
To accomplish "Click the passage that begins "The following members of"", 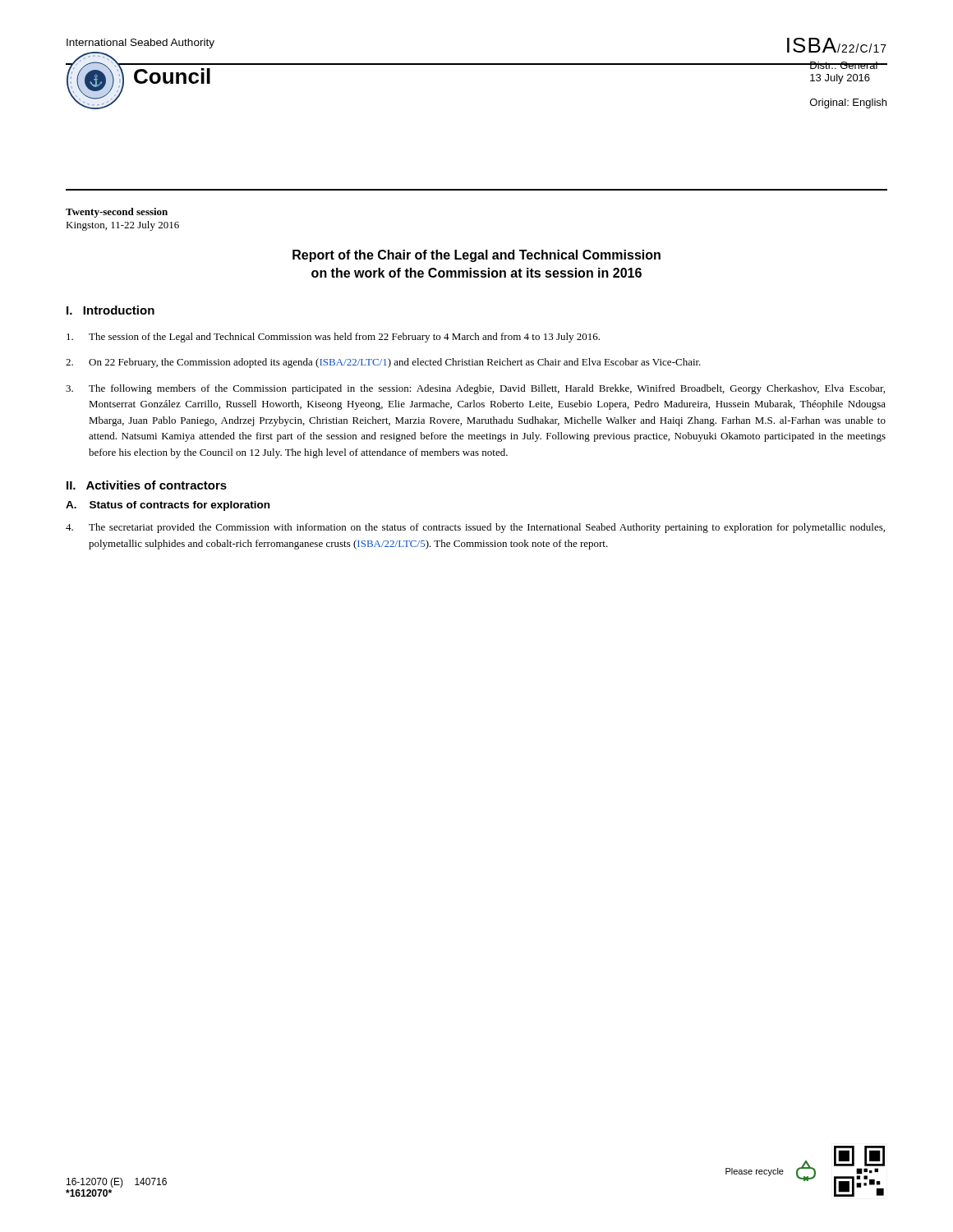I will point(476,420).
